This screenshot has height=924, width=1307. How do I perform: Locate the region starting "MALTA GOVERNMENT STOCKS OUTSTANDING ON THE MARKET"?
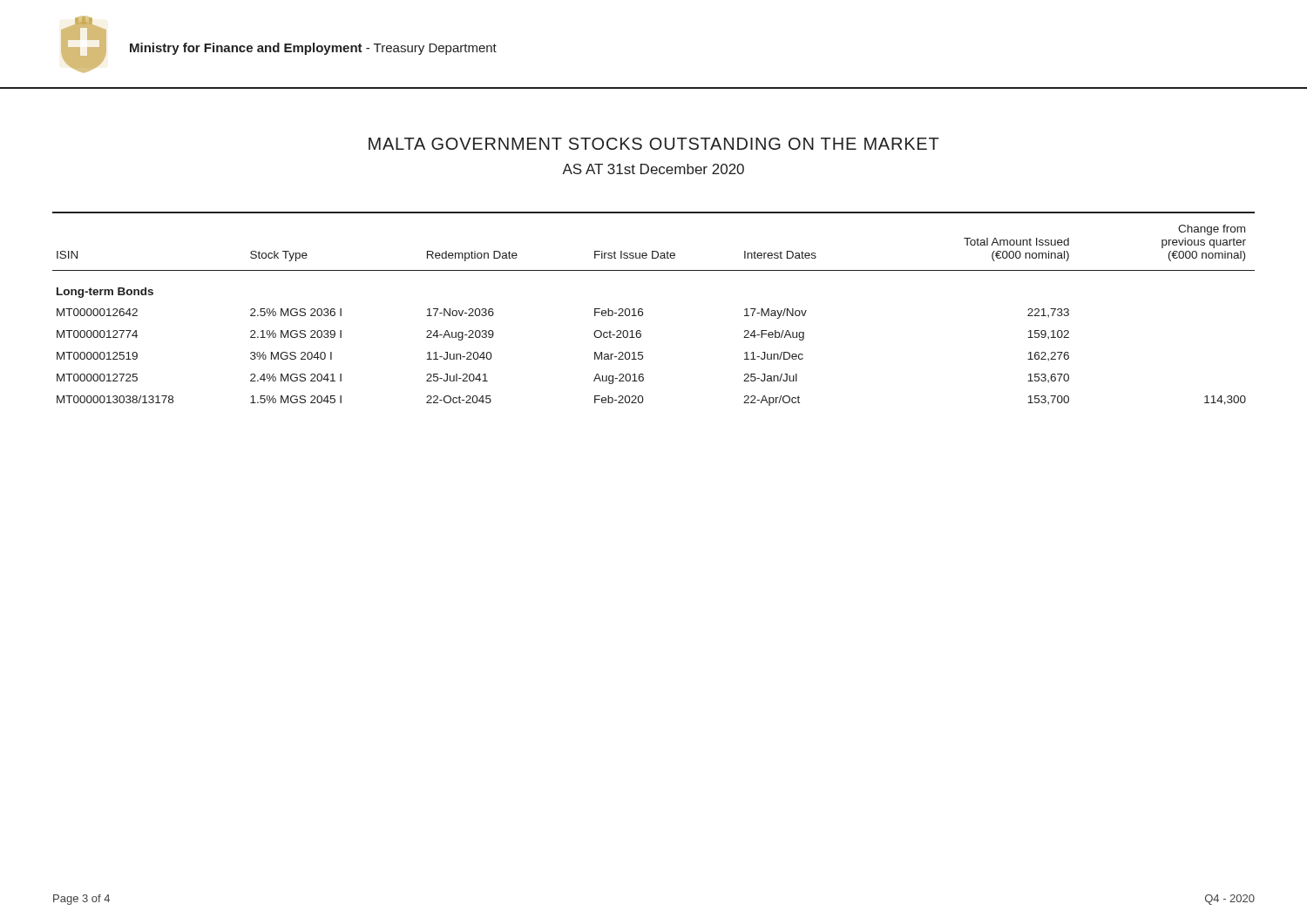click(x=654, y=144)
